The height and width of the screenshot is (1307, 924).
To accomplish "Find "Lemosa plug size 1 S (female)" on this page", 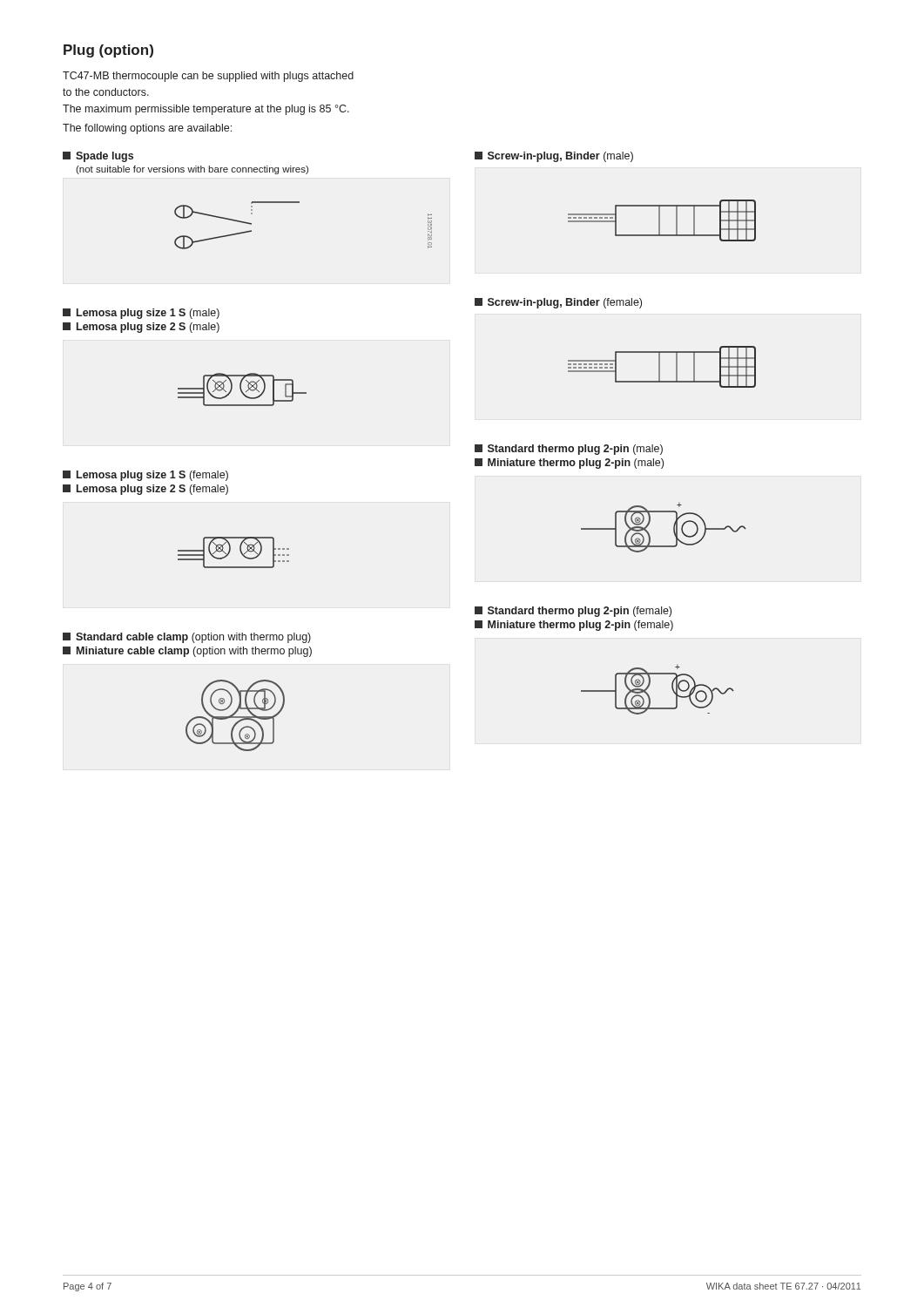I will pos(146,475).
